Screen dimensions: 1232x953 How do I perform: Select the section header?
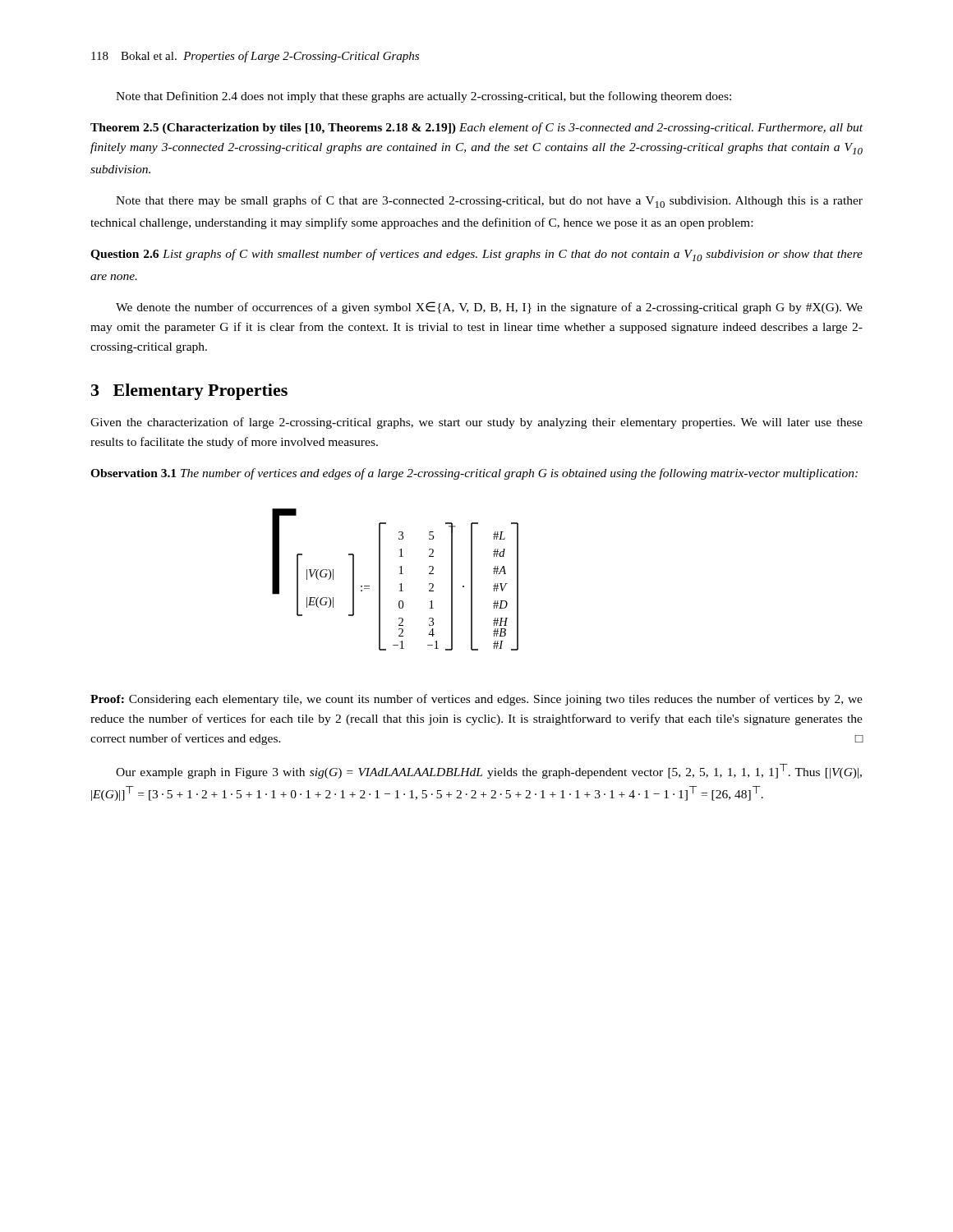(x=189, y=390)
